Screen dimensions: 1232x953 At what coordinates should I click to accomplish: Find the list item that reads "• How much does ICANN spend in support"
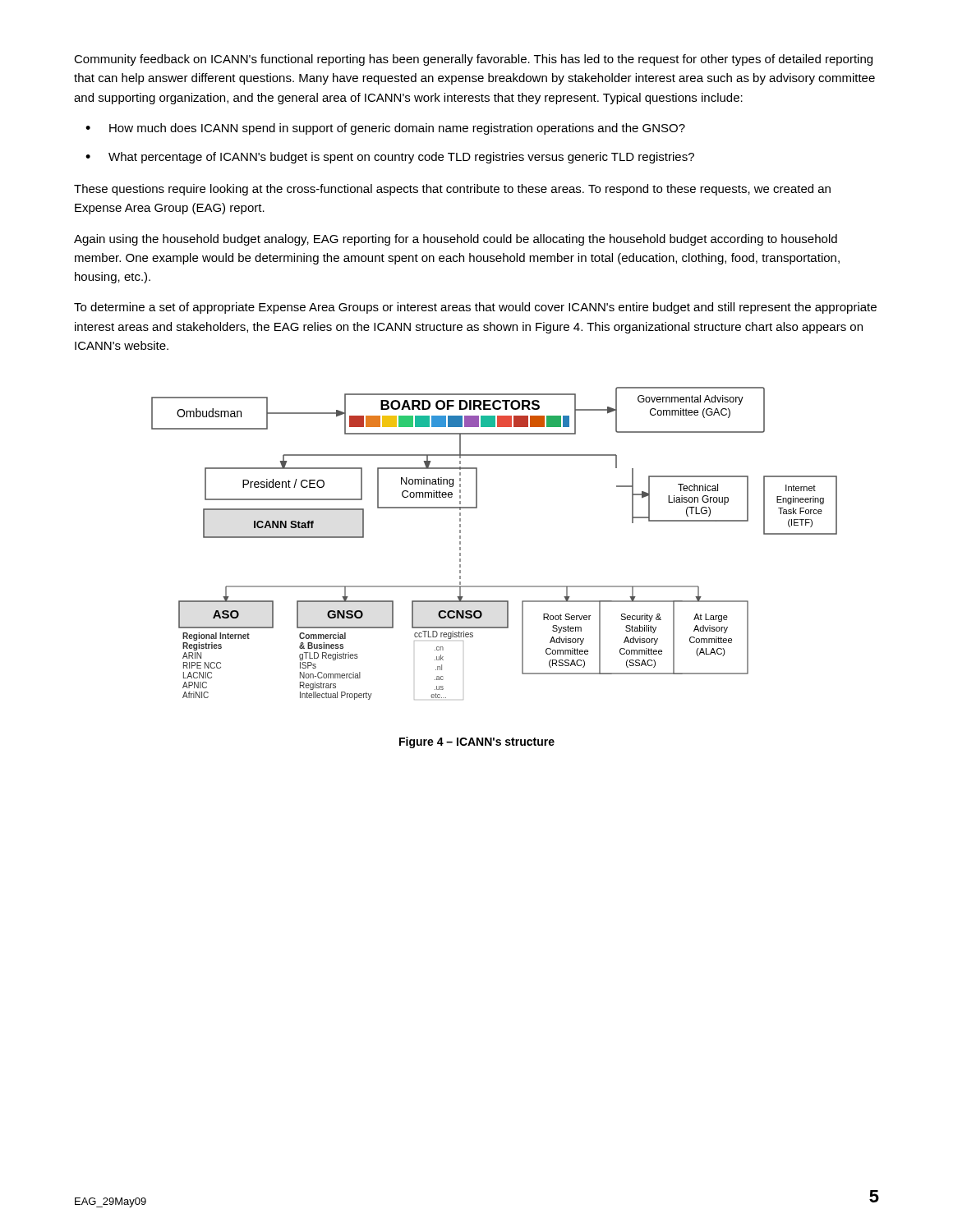pyautogui.click(x=476, y=128)
